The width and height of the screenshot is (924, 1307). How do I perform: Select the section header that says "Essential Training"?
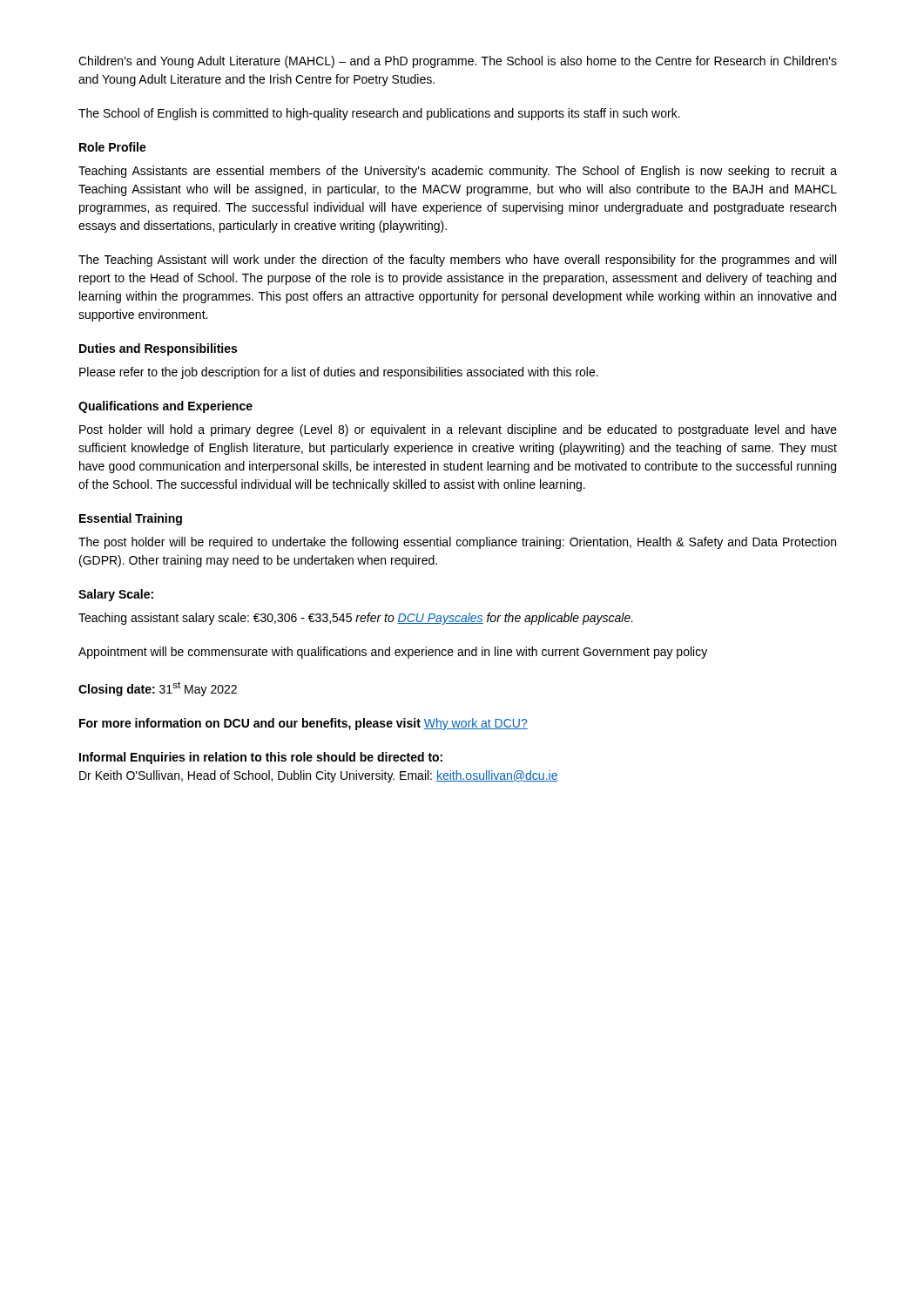pos(131,518)
